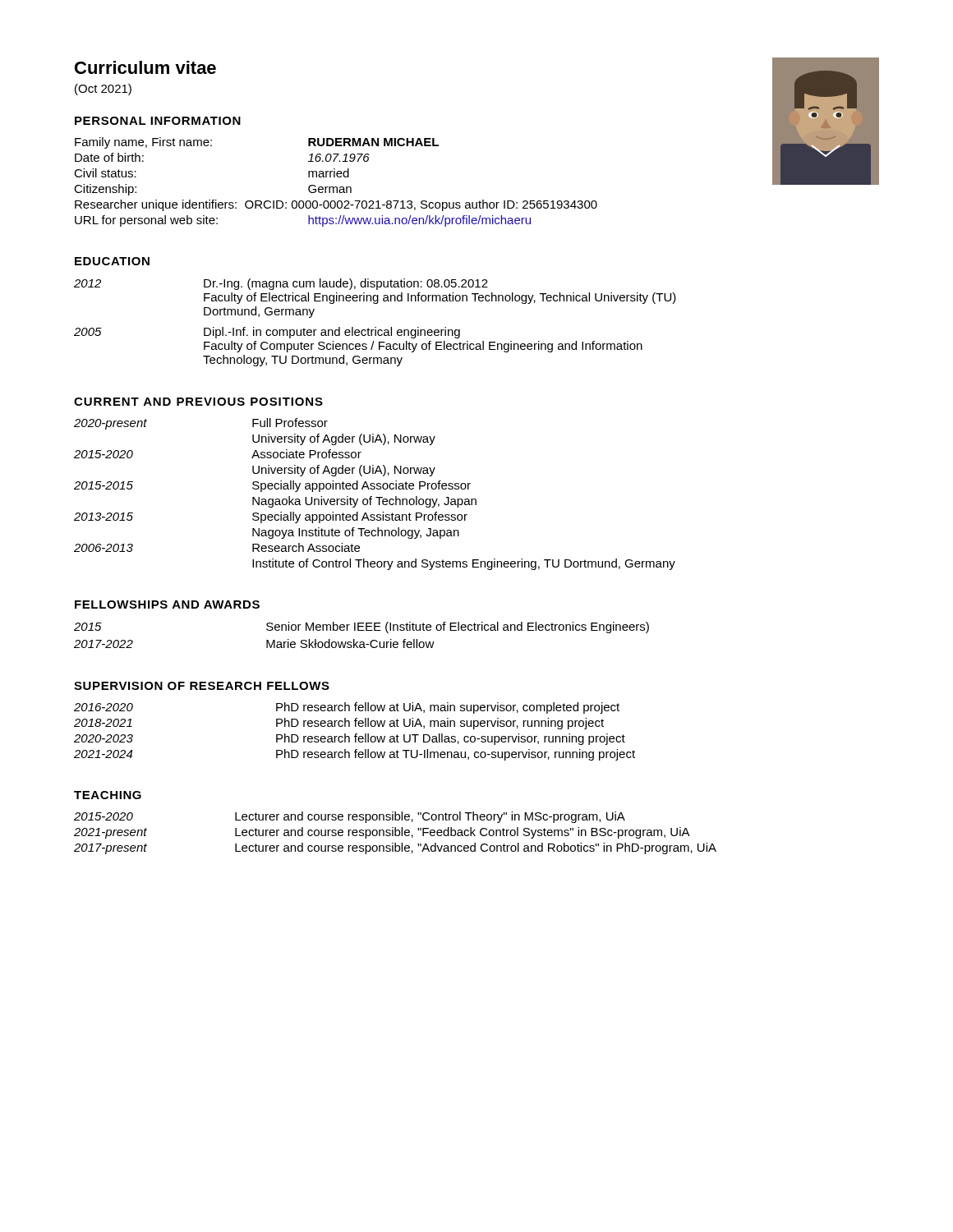This screenshot has width=953, height=1232.
Task: Click where it says "SUPERVISION OF RESEARCH FELLOWS"
Action: 202,685
